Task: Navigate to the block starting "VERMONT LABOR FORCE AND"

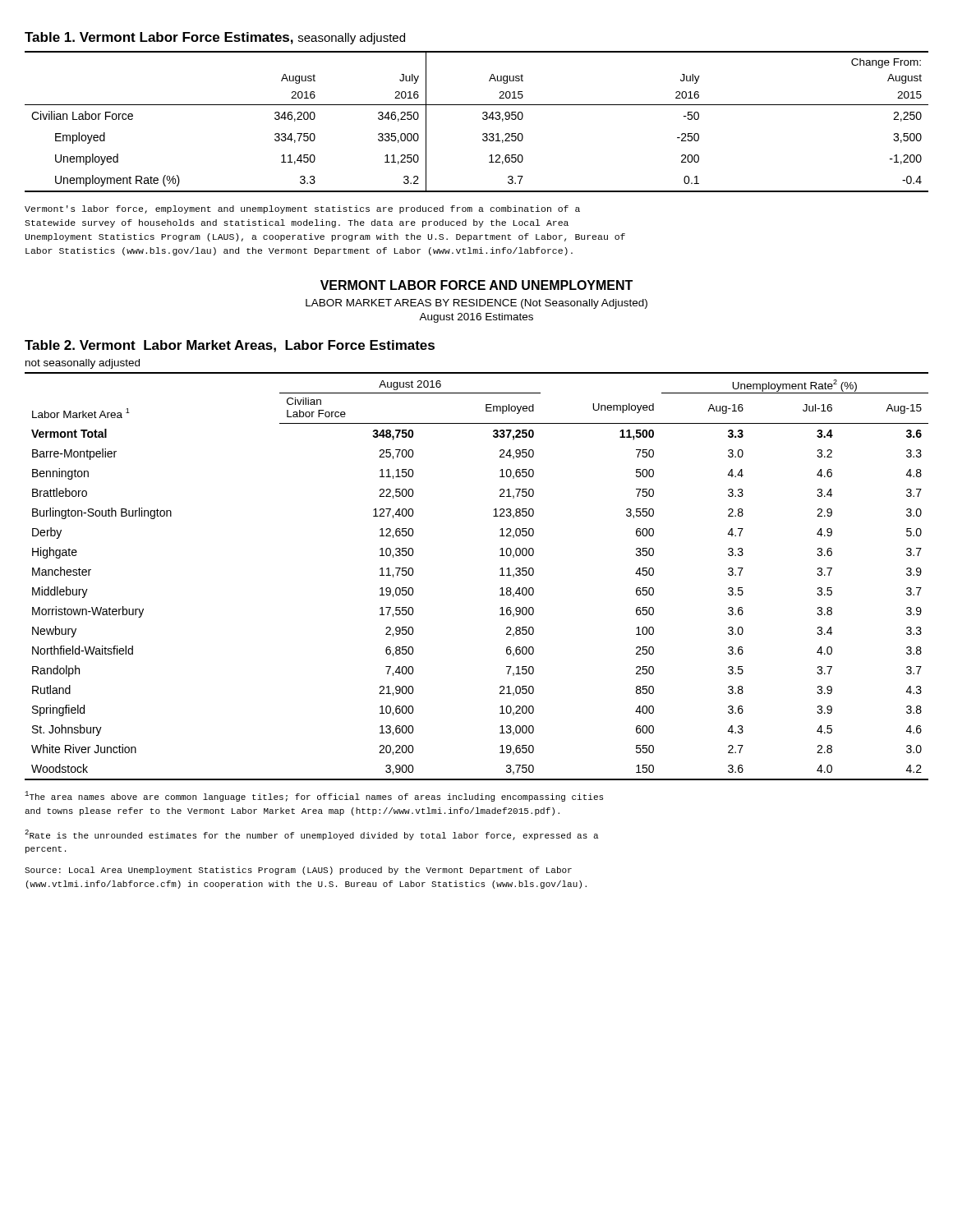Action: 476,300
